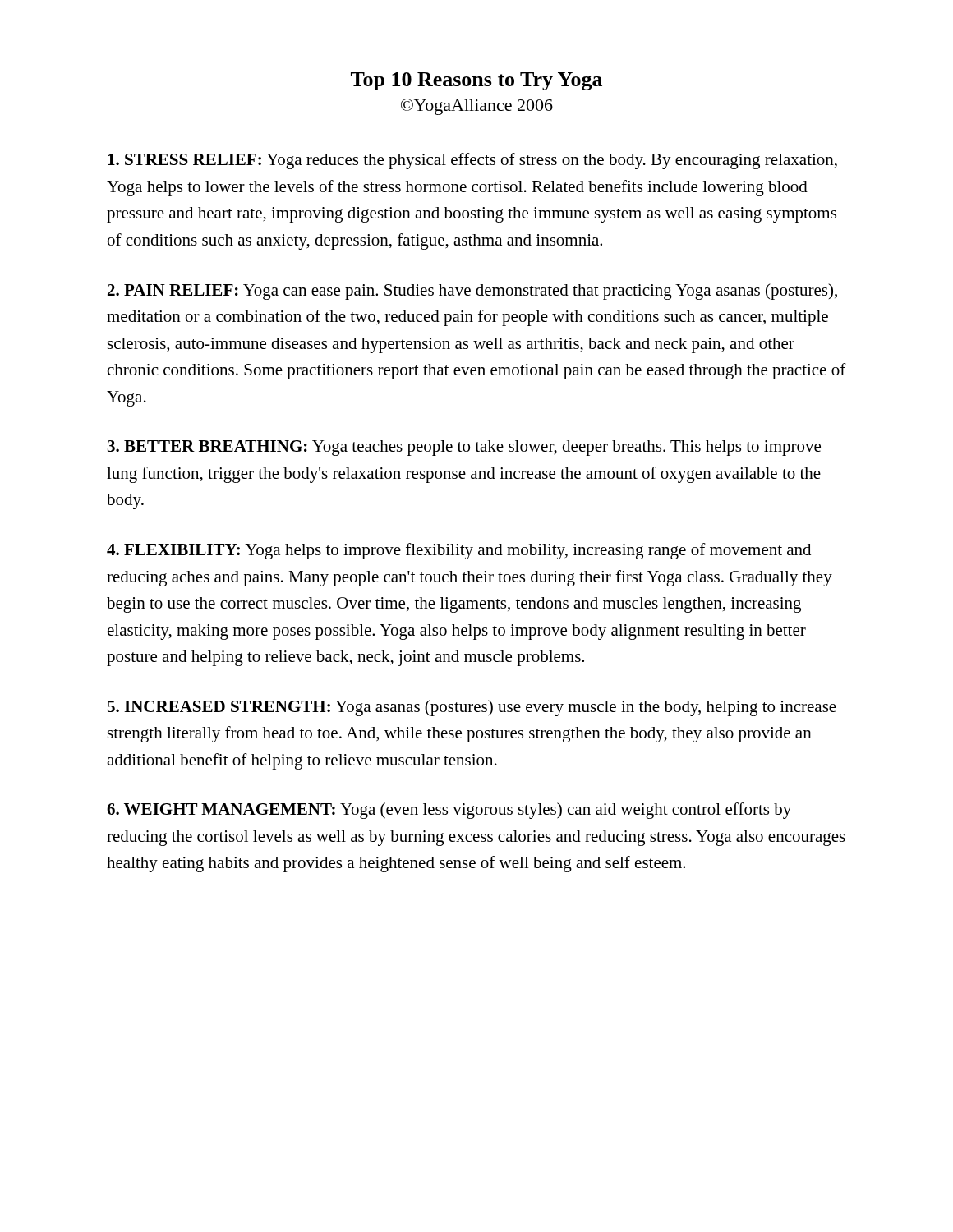Locate the text starting "3. BETTER BREATHING: Yoga teaches"

pos(464,473)
